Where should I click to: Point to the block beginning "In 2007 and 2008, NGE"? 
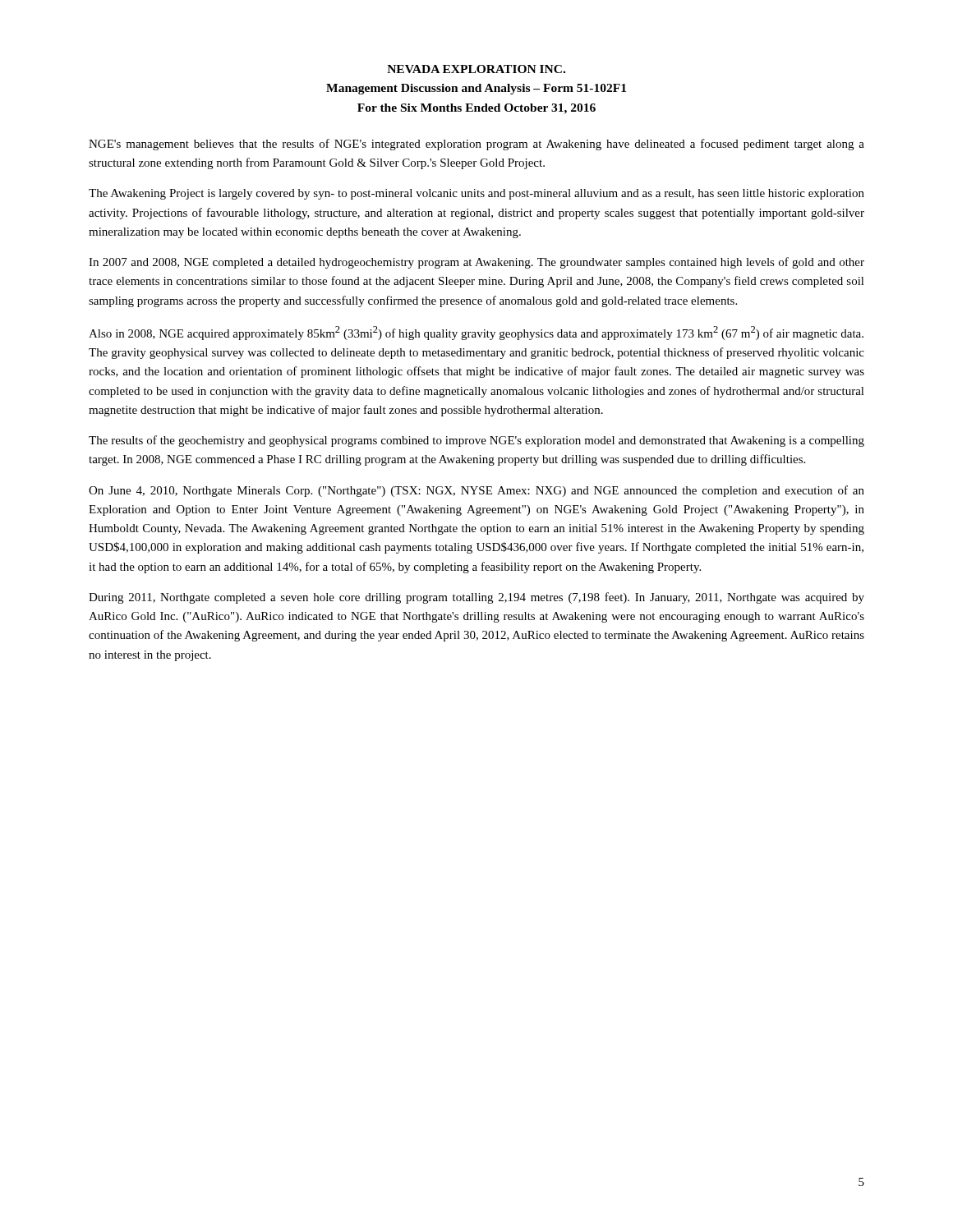476,281
